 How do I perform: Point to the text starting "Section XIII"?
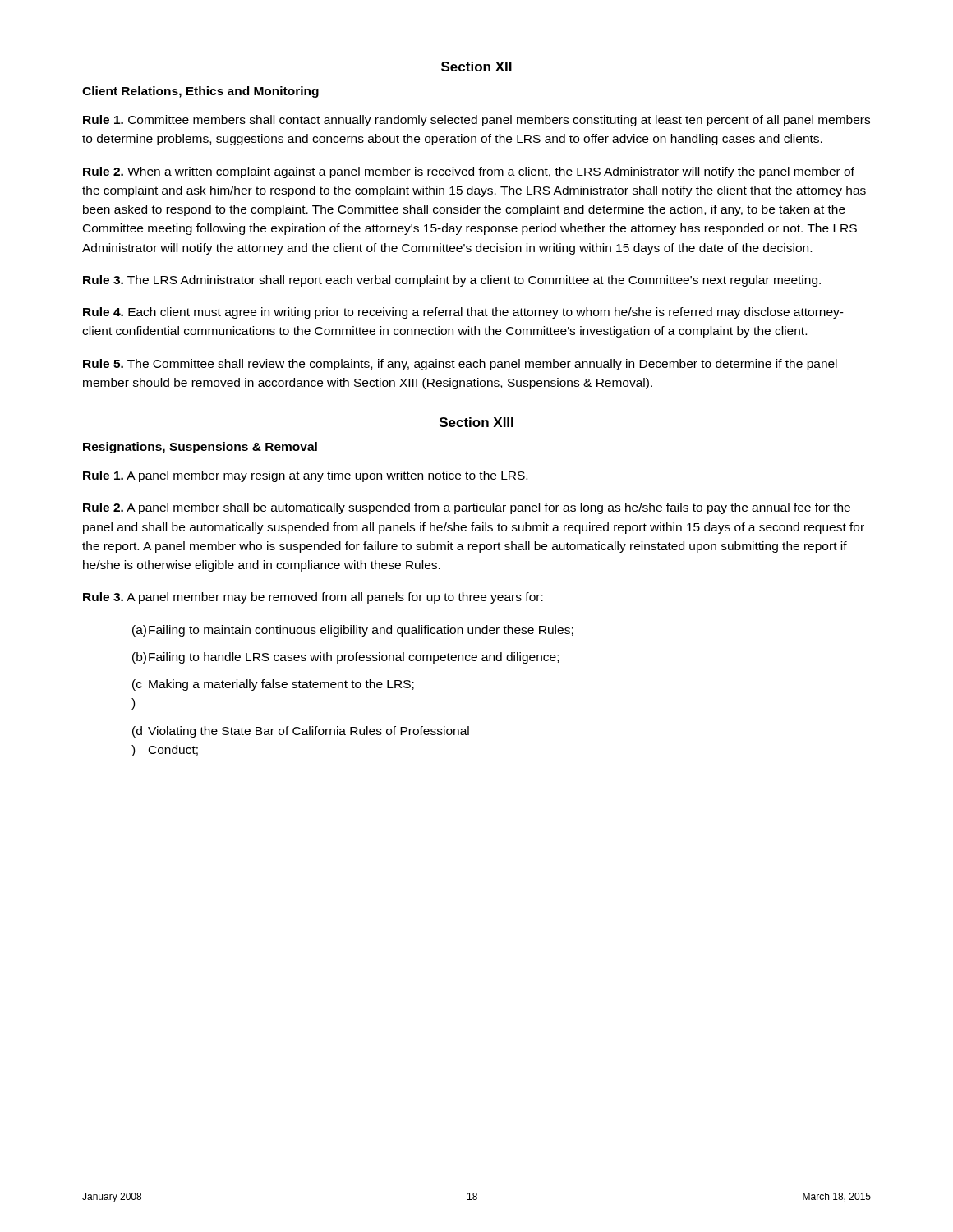[476, 423]
